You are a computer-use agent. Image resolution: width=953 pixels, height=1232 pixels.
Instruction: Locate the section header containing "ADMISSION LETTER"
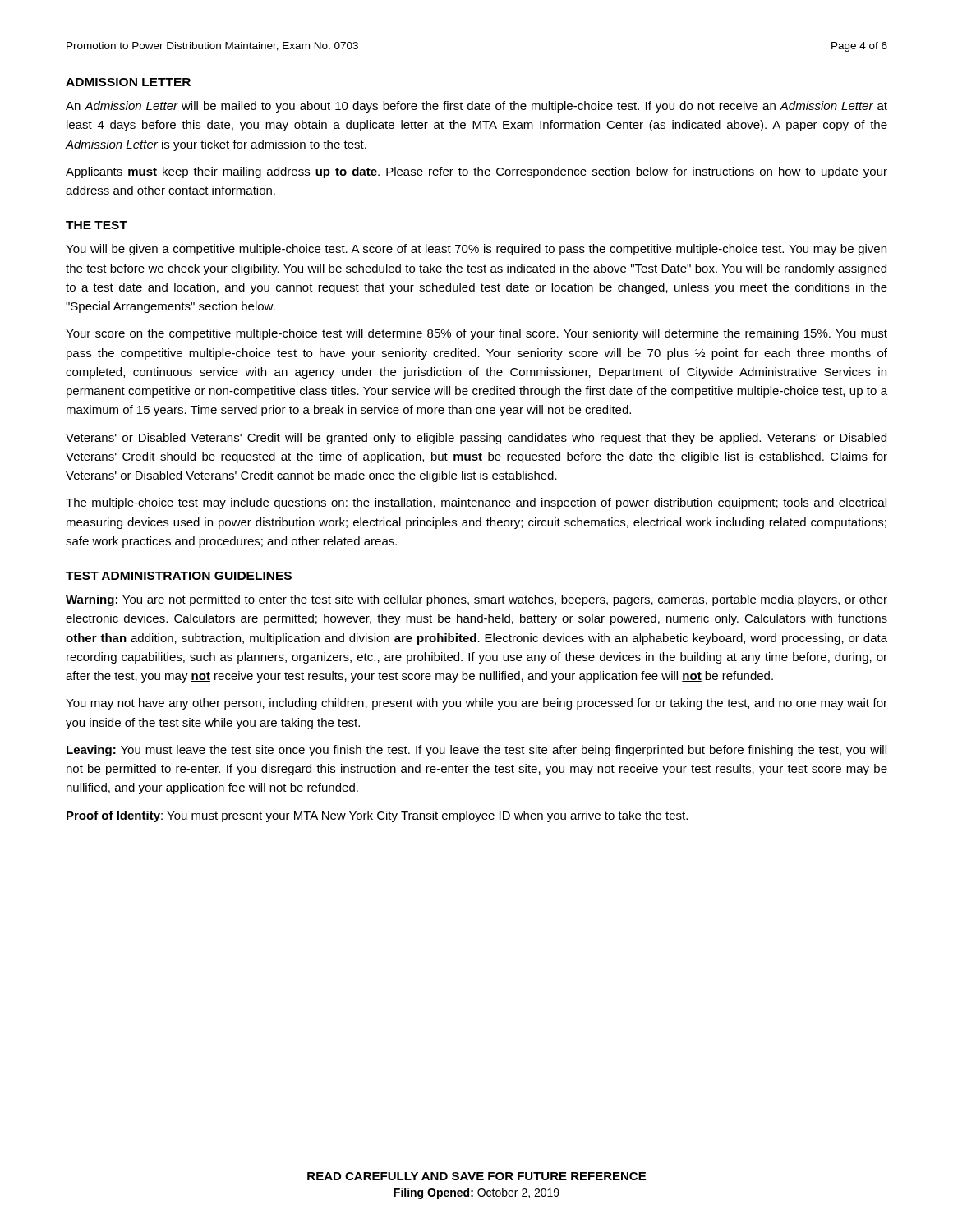coord(128,82)
